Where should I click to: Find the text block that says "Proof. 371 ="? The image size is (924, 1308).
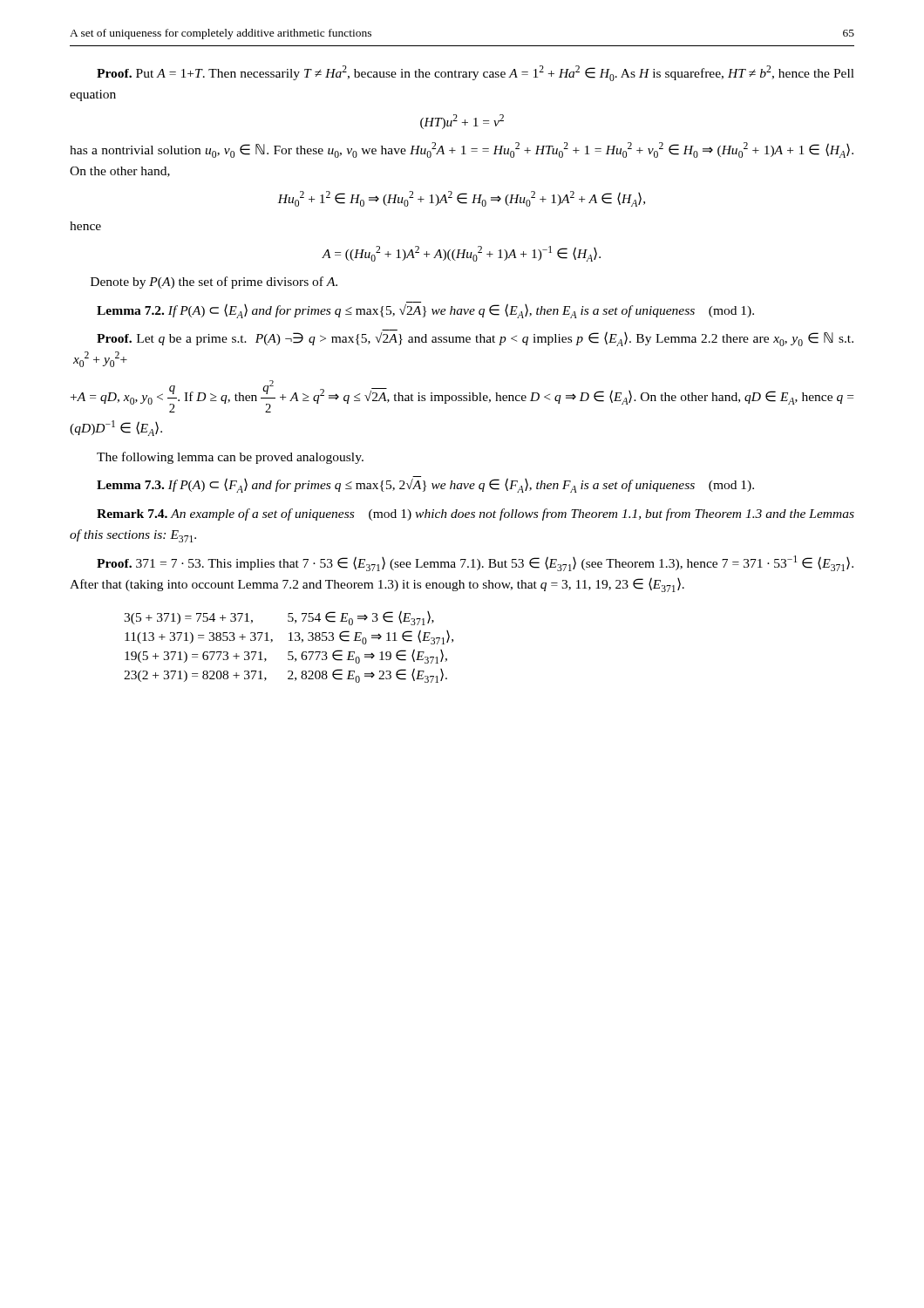point(462,574)
